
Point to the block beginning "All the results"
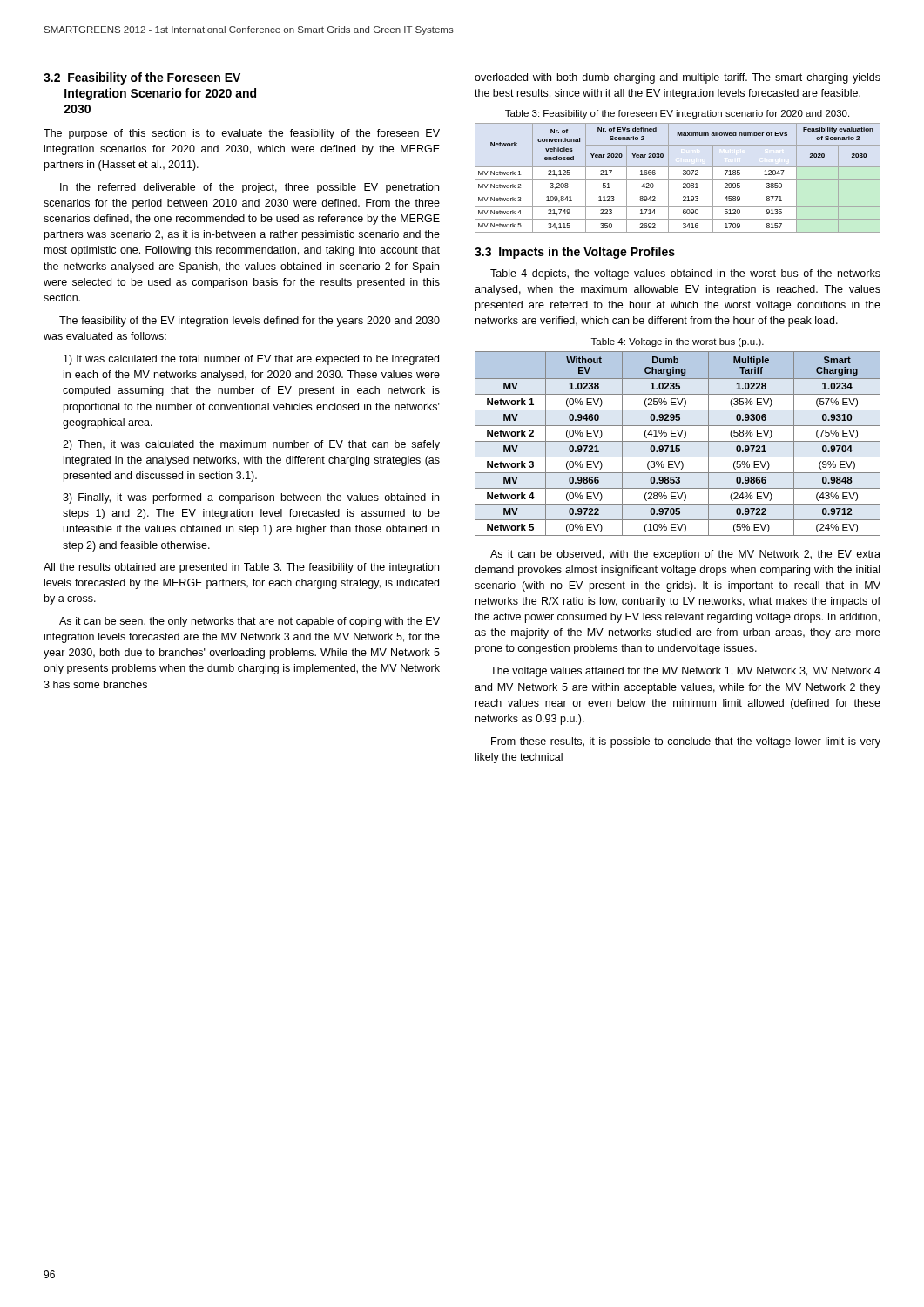coord(242,583)
